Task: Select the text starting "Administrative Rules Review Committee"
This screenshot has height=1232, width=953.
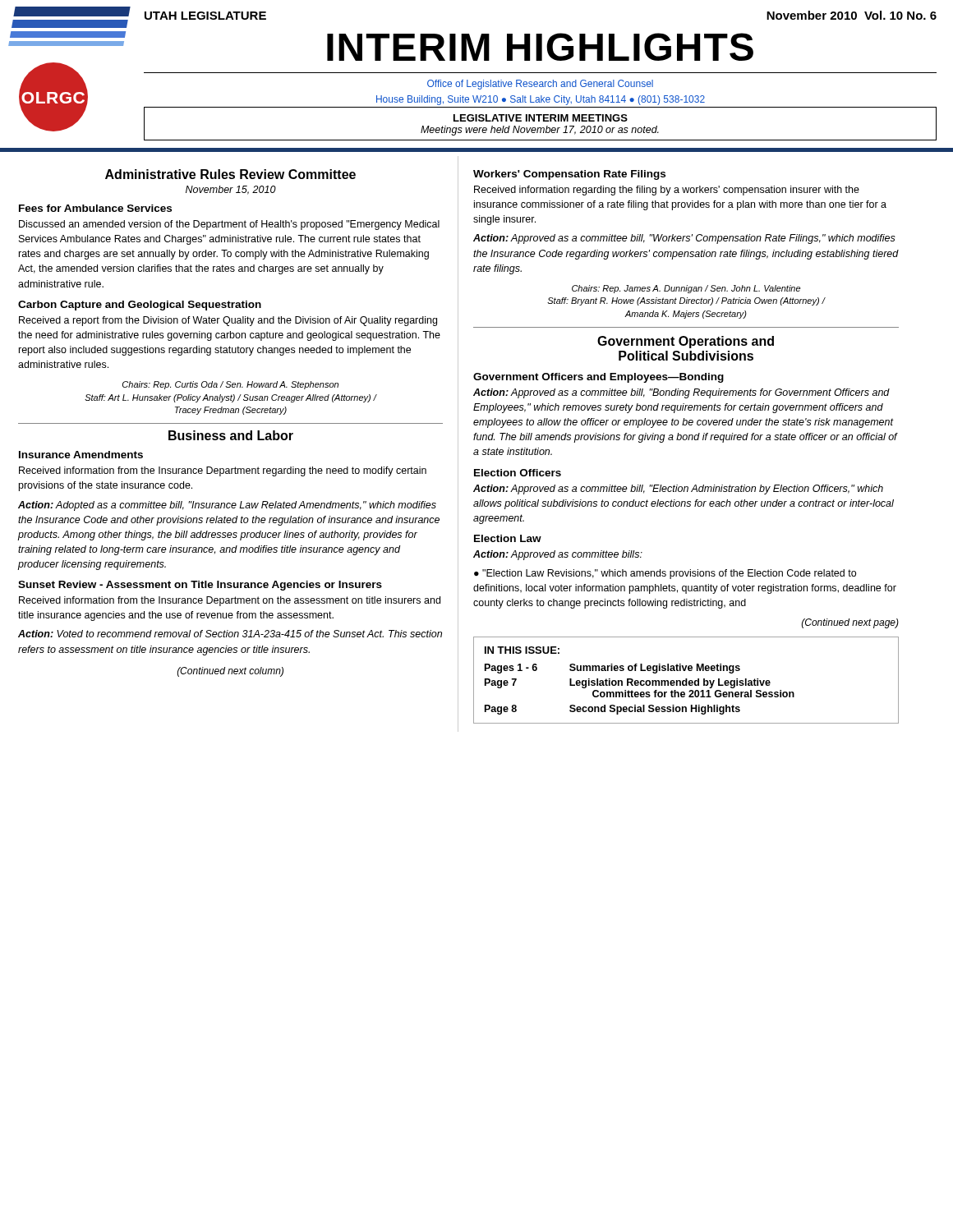Action: [230, 175]
